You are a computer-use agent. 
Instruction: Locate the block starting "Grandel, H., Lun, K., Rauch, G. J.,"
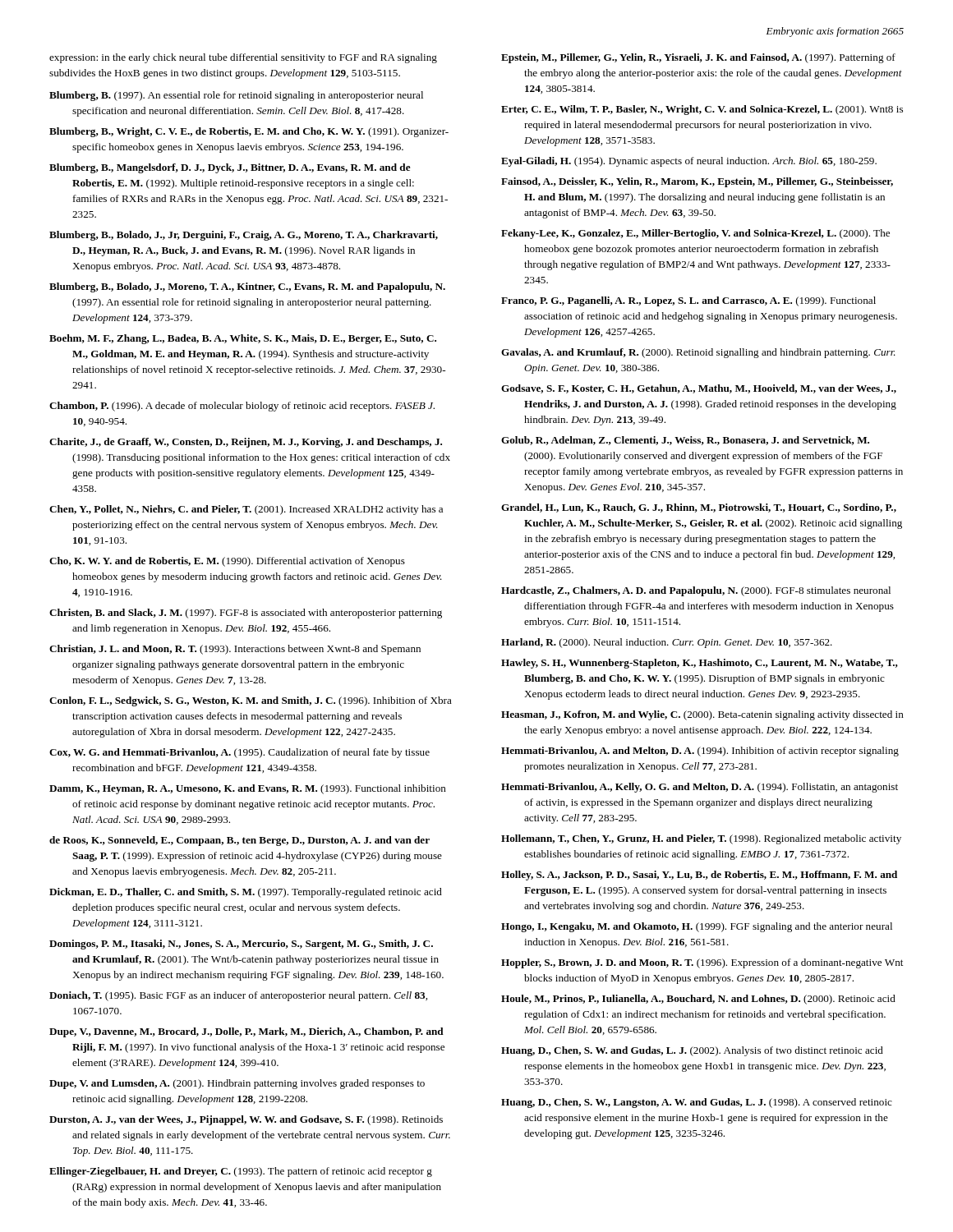point(702,538)
